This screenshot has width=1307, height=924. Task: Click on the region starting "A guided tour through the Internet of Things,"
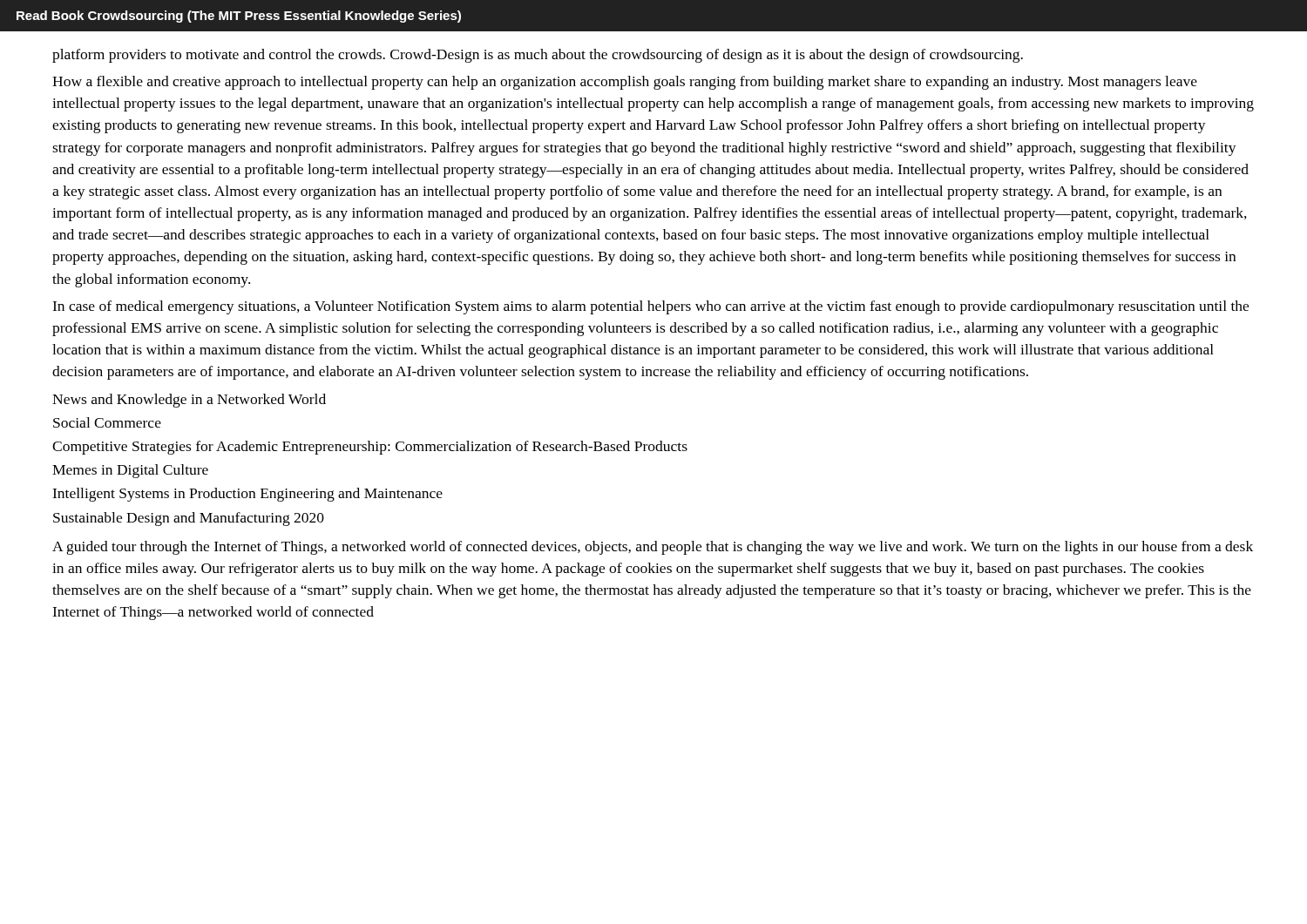tap(653, 579)
